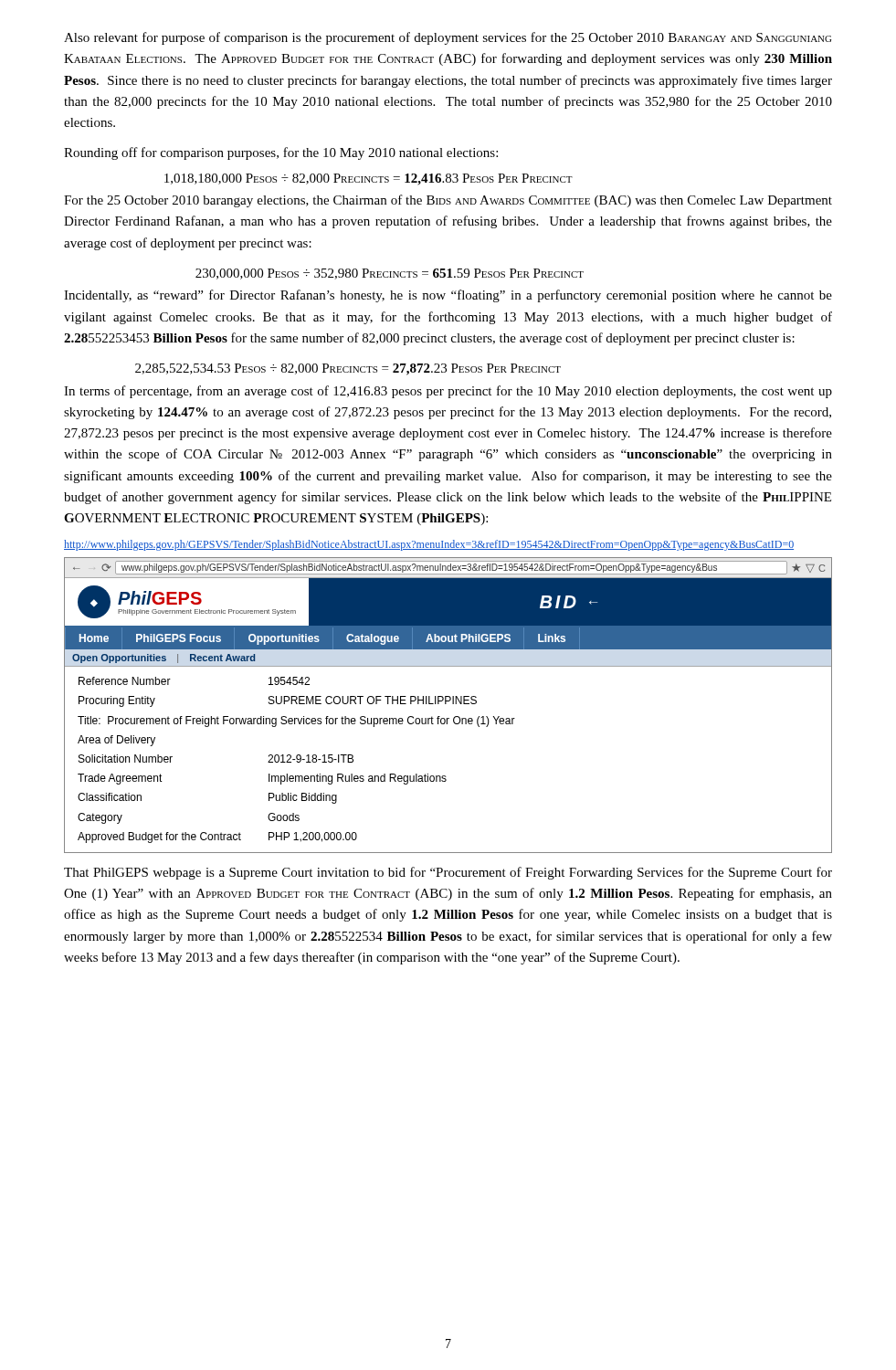The width and height of the screenshot is (896, 1370).
Task: Click on the passage starting "Rounding off for comparison purposes, for the 10"
Action: [x=448, y=153]
